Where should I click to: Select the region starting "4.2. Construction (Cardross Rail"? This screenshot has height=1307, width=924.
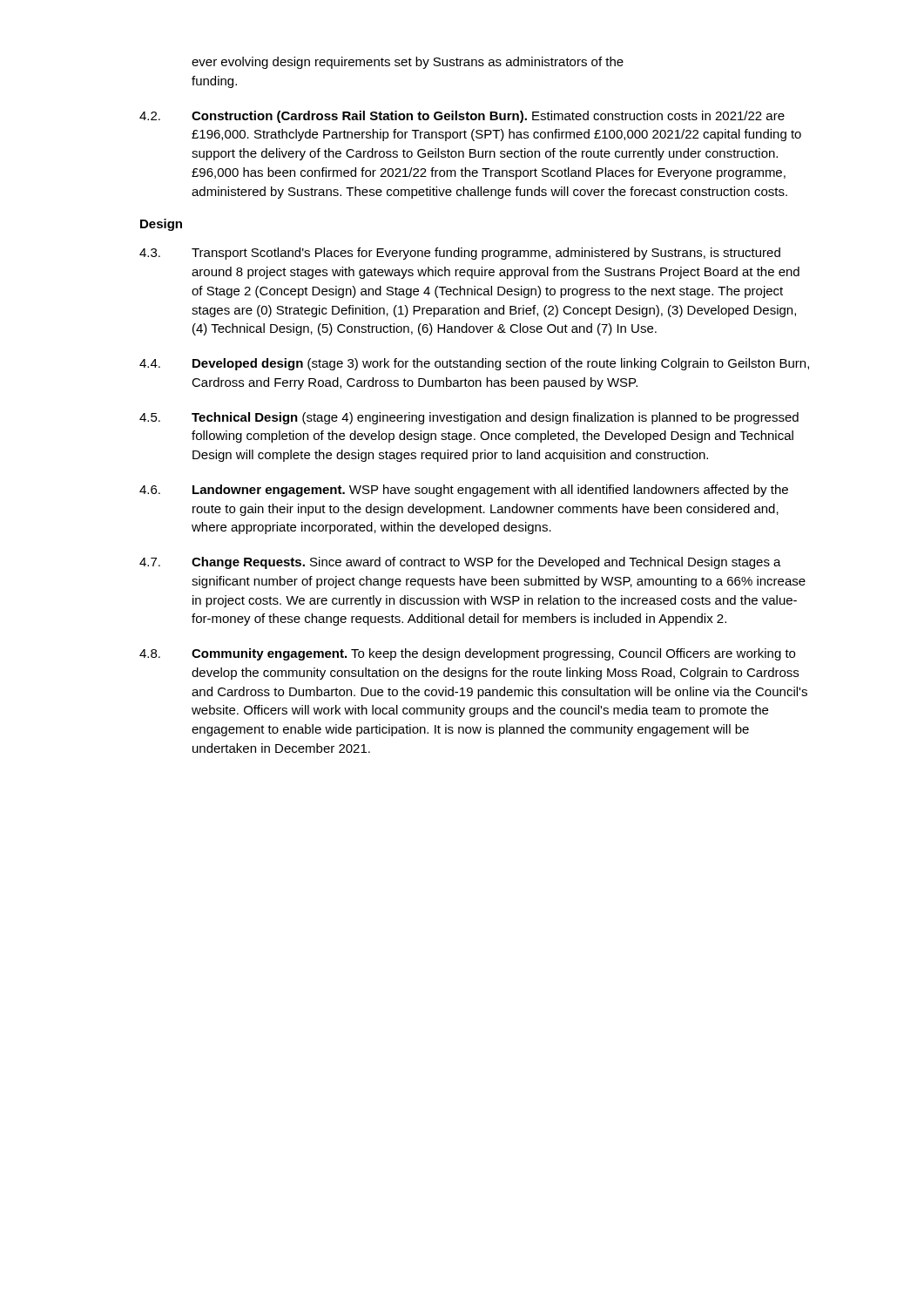(x=475, y=153)
